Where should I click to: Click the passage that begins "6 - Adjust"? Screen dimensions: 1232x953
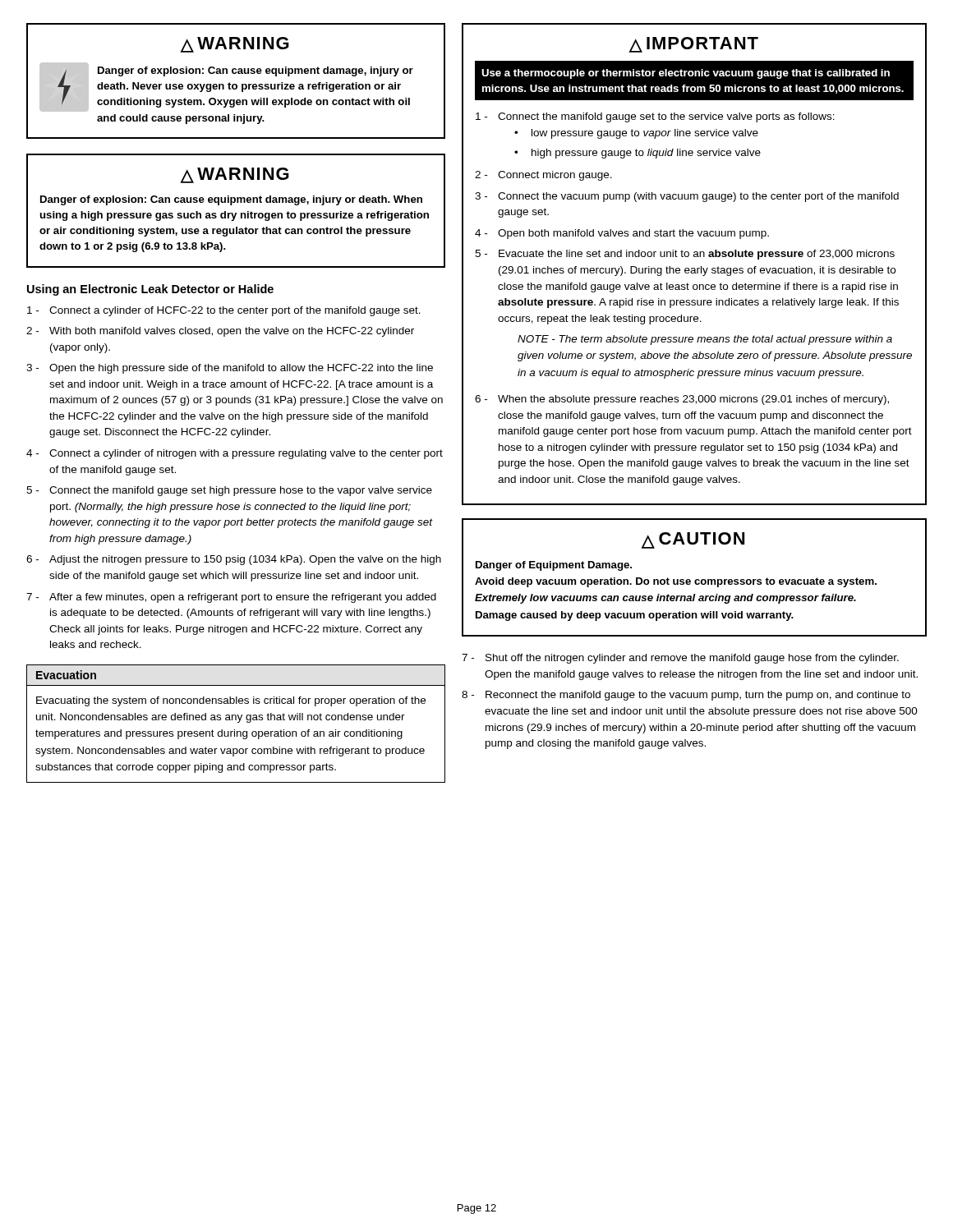(x=236, y=568)
